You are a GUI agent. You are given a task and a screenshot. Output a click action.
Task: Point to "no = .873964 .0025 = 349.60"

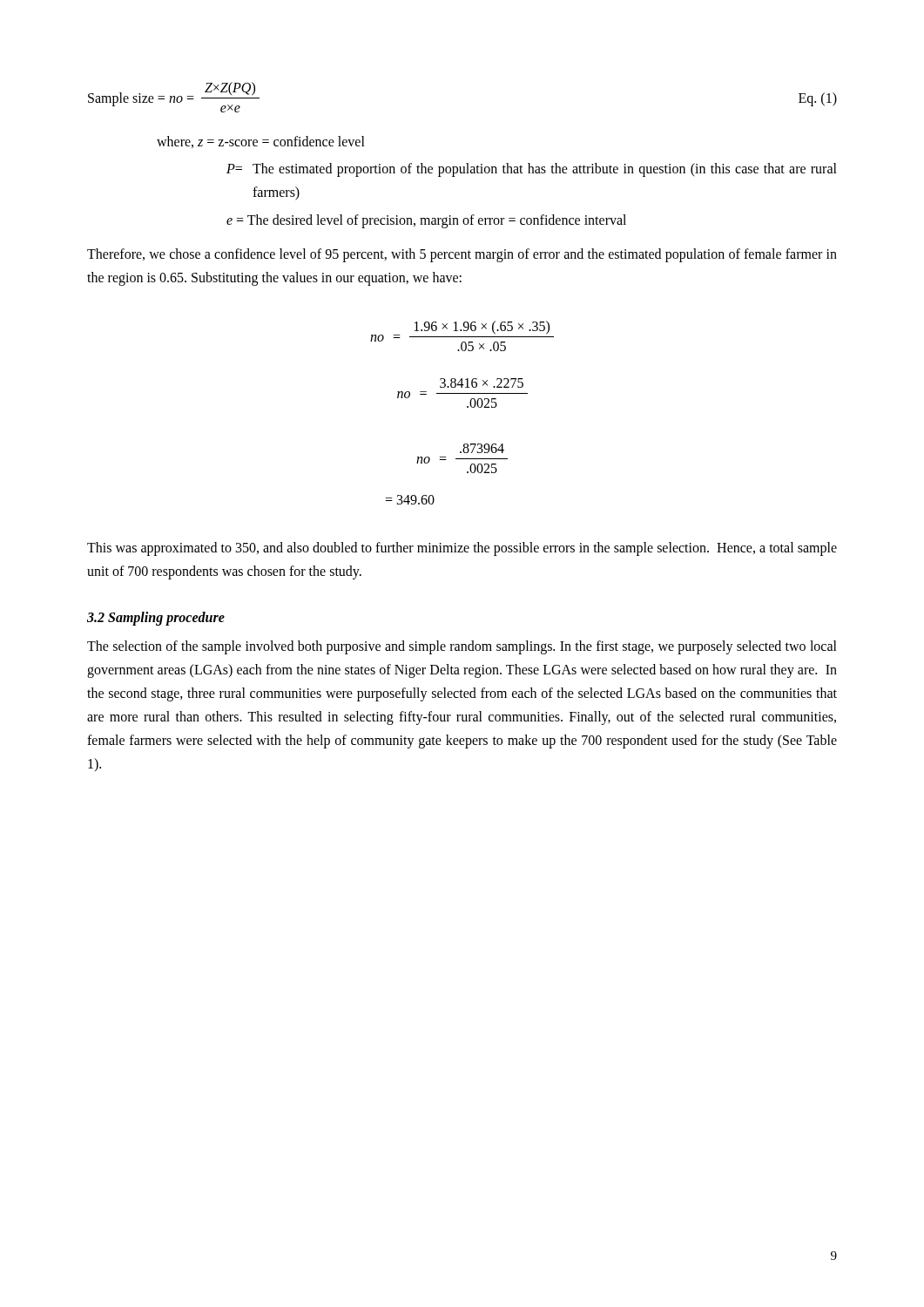pos(482,448)
